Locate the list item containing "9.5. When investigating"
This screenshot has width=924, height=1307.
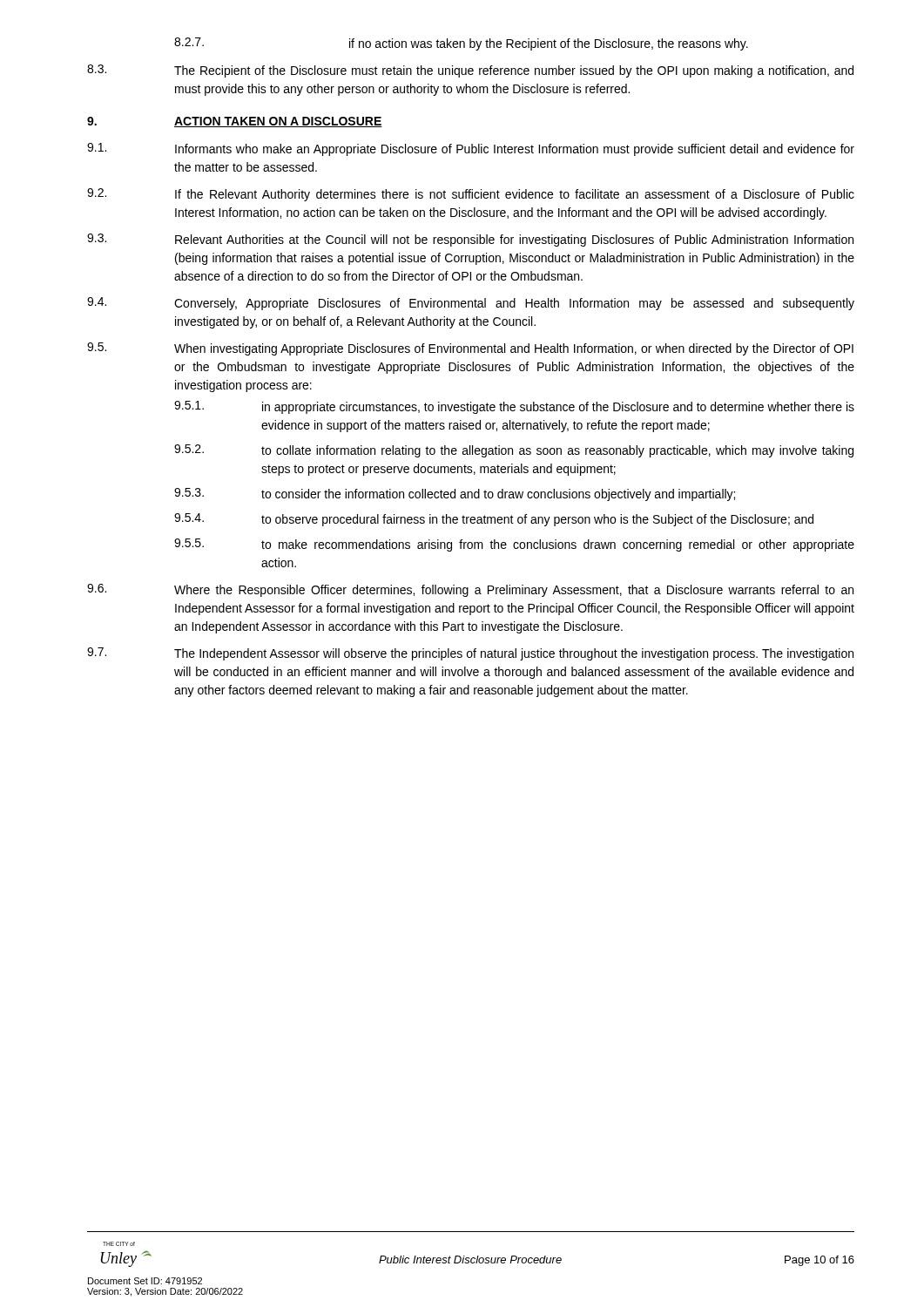click(471, 367)
